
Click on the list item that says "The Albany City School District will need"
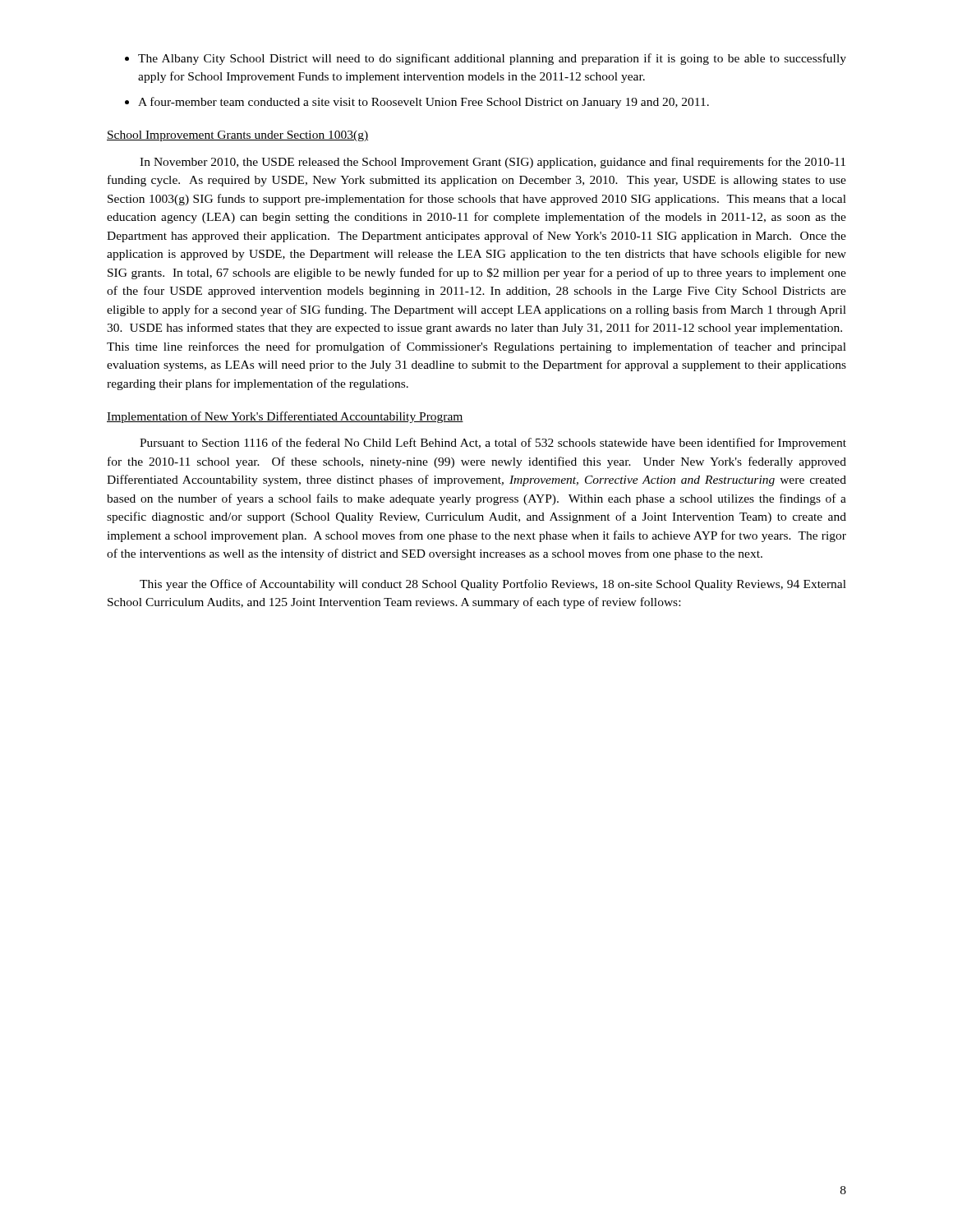(x=481, y=80)
